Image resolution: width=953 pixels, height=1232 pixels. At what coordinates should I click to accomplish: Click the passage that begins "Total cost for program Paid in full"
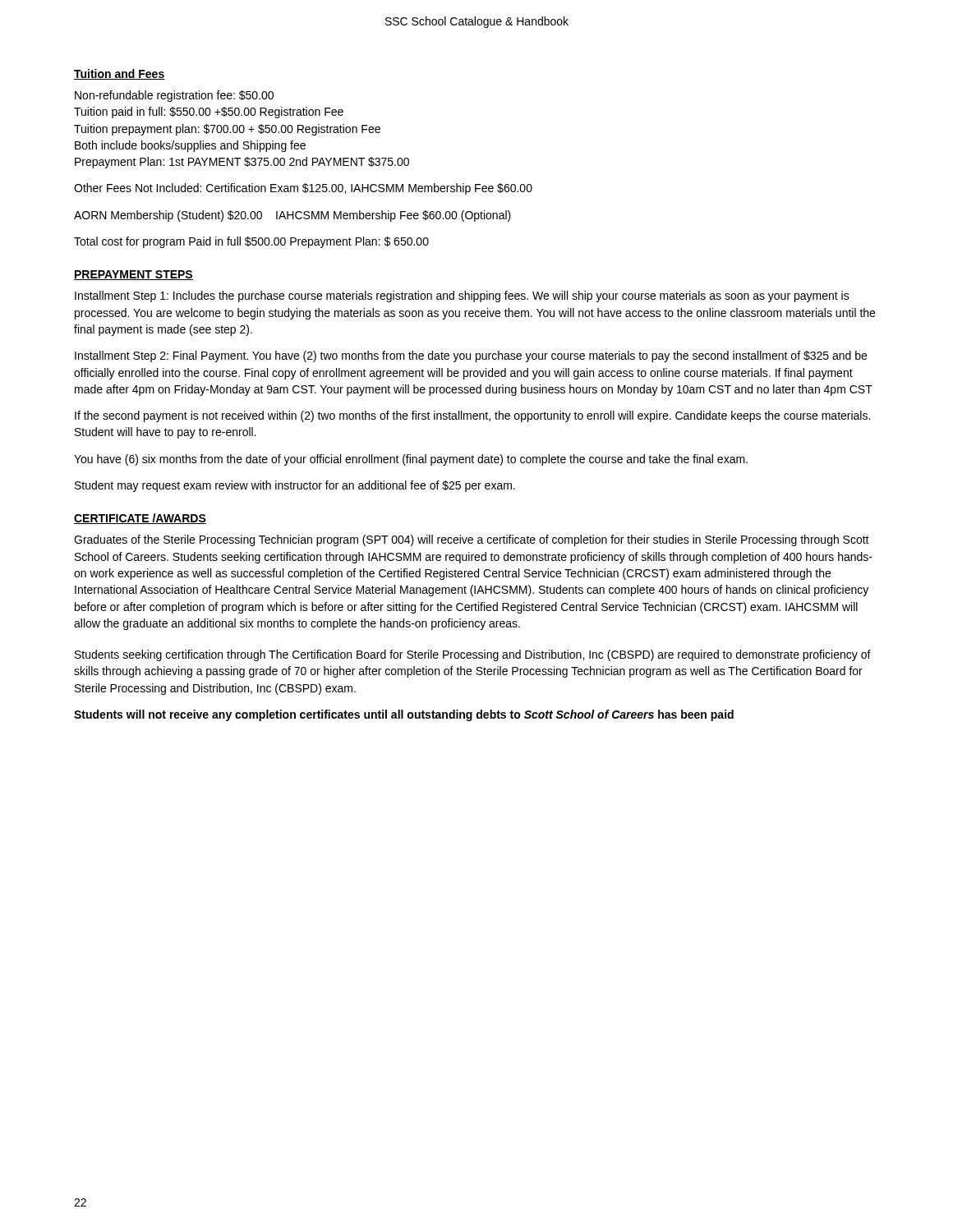pyautogui.click(x=251, y=242)
